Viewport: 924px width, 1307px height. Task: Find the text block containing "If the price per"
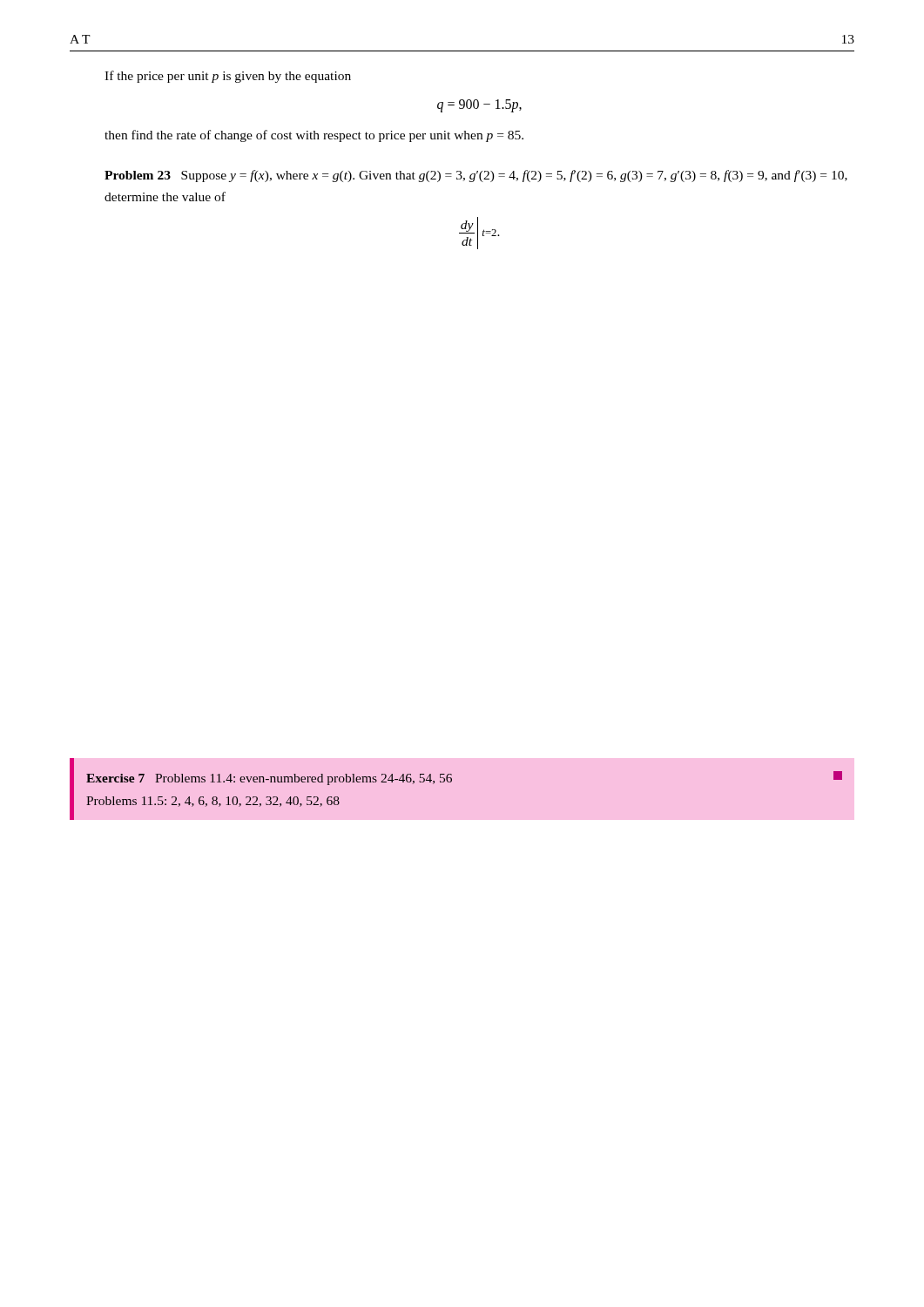(x=228, y=75)
